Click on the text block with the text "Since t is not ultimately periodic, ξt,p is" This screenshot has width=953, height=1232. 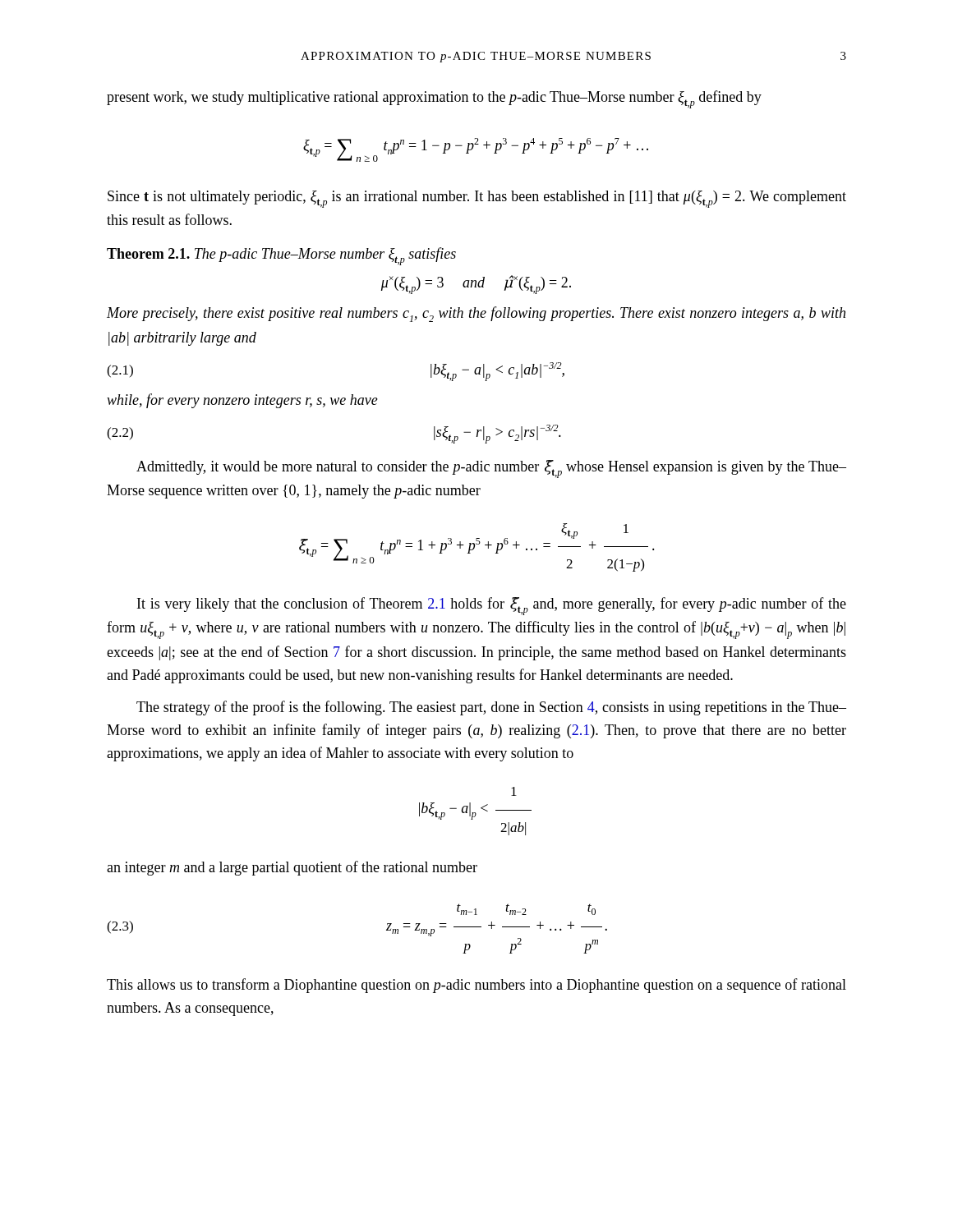476,209
